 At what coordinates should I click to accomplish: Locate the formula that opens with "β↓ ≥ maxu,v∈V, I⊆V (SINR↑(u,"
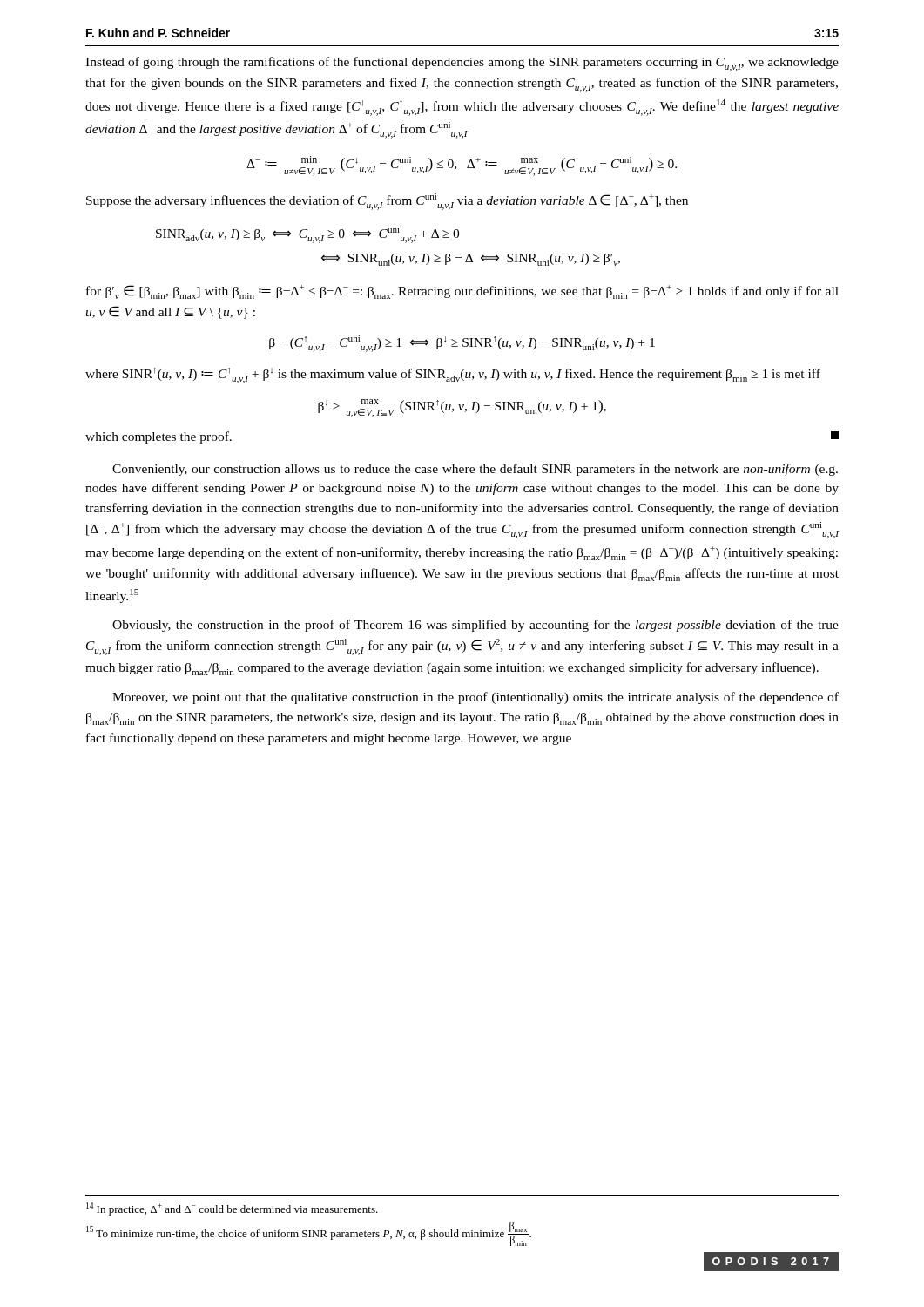click(462, 407)
